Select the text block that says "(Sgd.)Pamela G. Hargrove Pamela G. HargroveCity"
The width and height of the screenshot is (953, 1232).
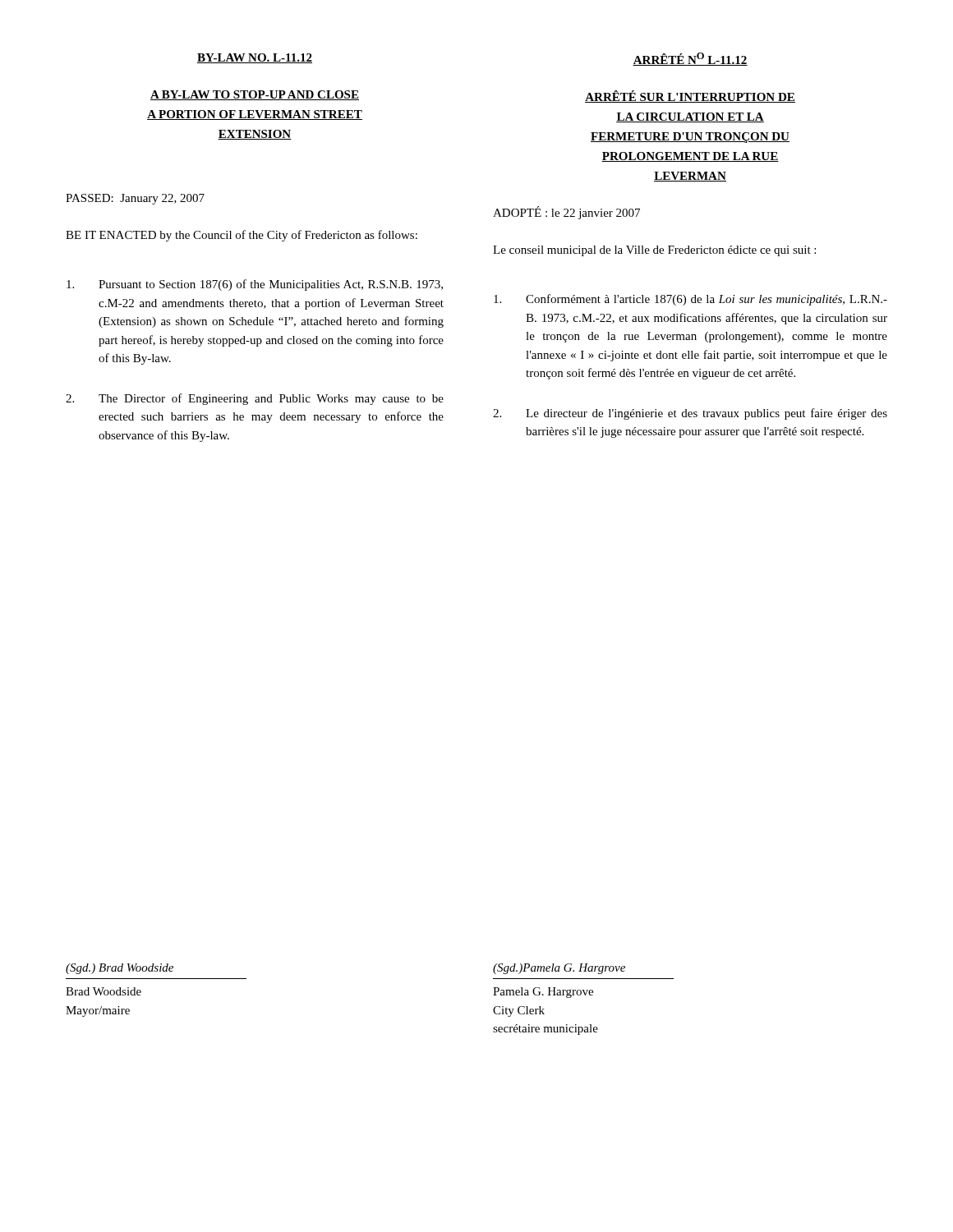click(x=583, y=999)
